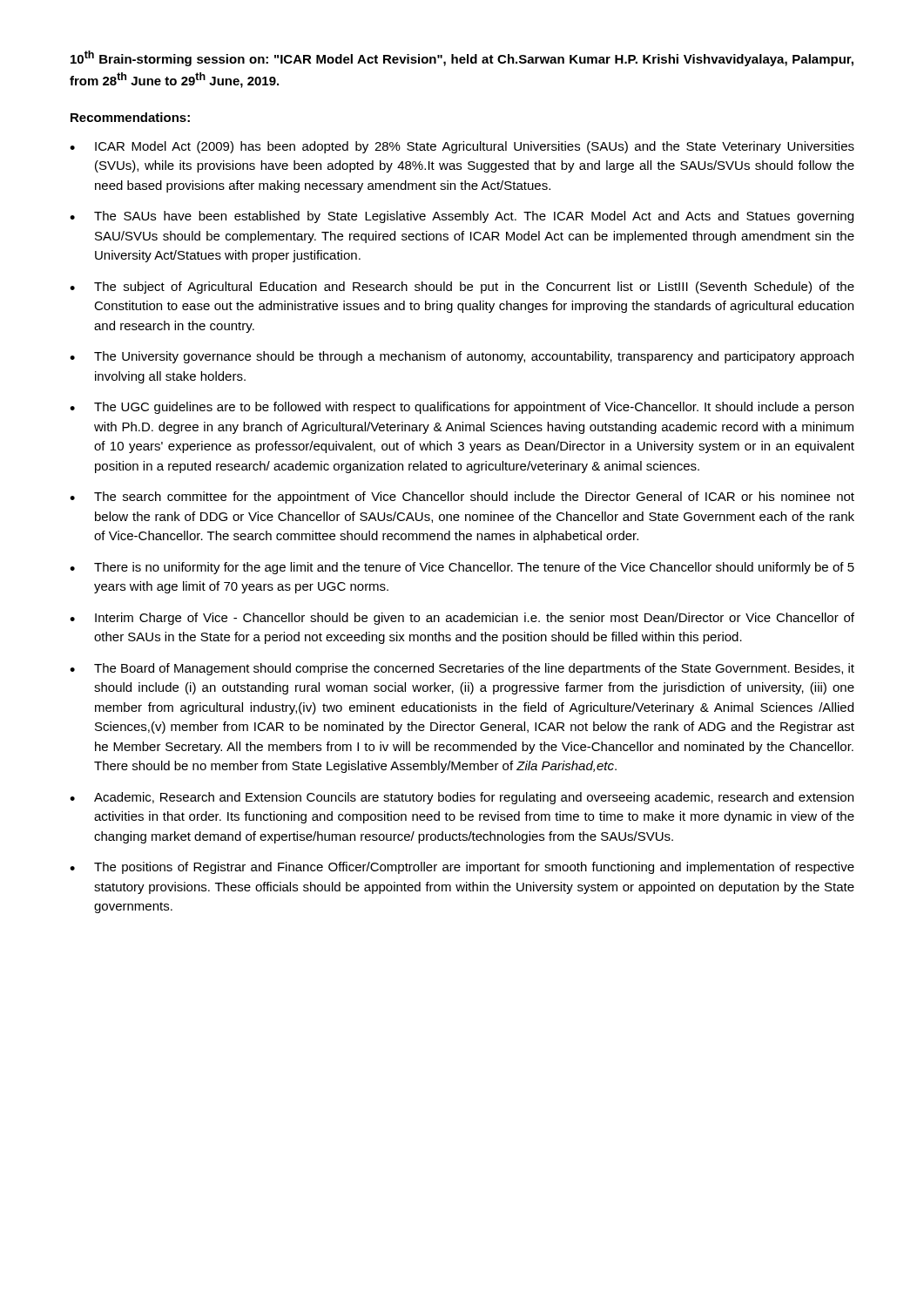
Task: Find the region starting "• Academic, Research"
Action: 462,817
